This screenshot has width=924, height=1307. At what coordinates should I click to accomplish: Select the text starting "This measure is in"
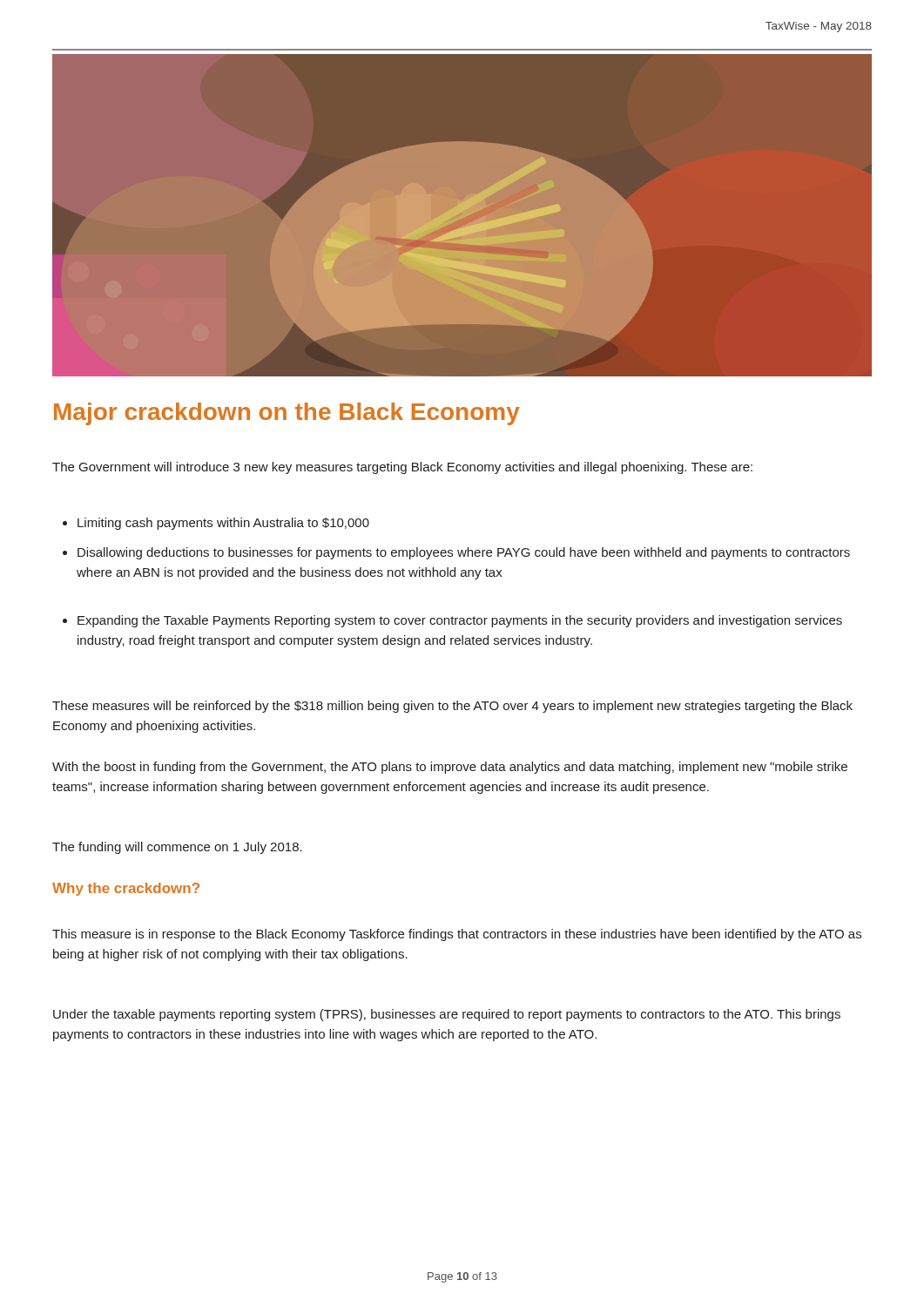(462, 944)
